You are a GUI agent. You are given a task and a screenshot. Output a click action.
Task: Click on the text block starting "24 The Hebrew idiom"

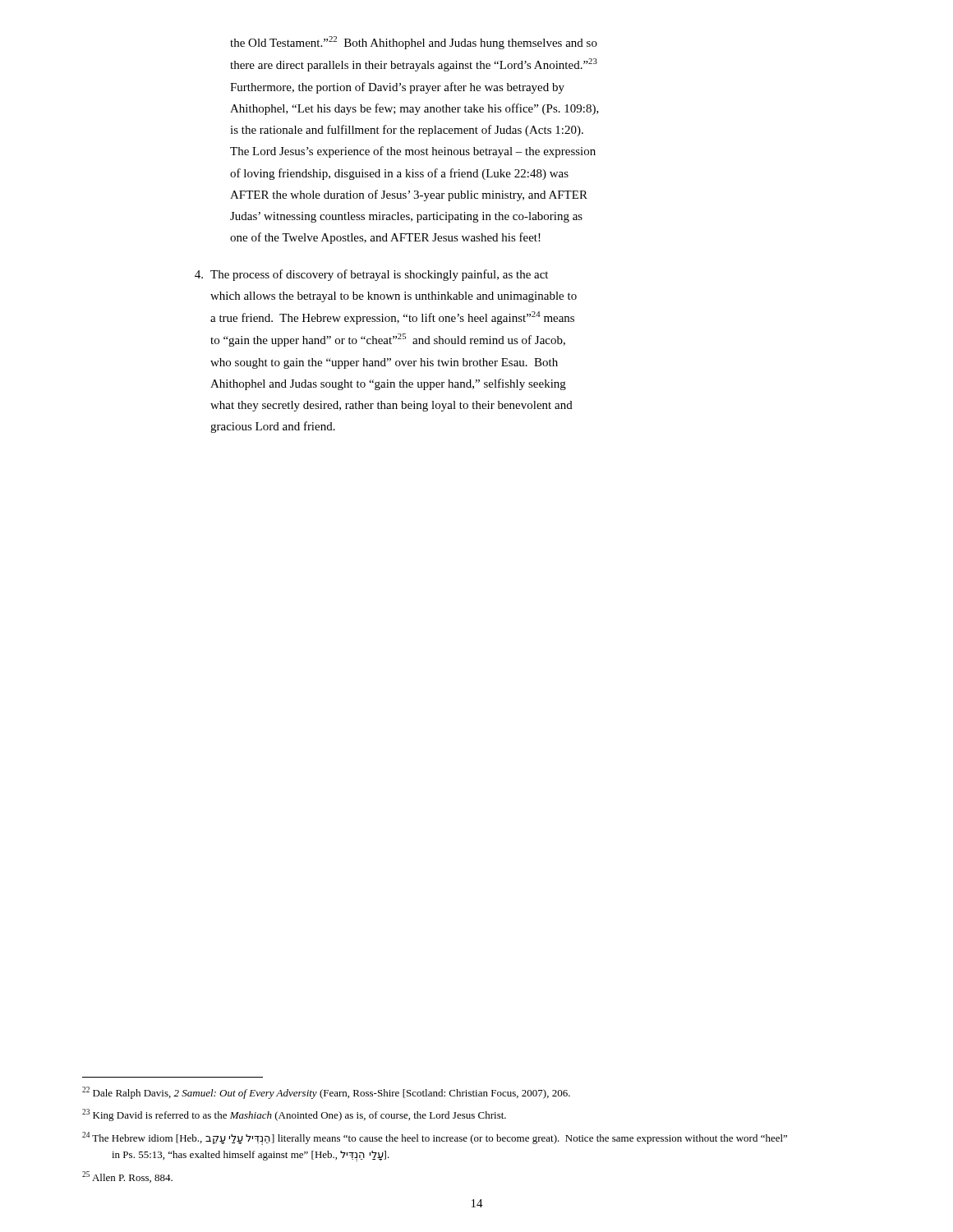point(435,1146)
